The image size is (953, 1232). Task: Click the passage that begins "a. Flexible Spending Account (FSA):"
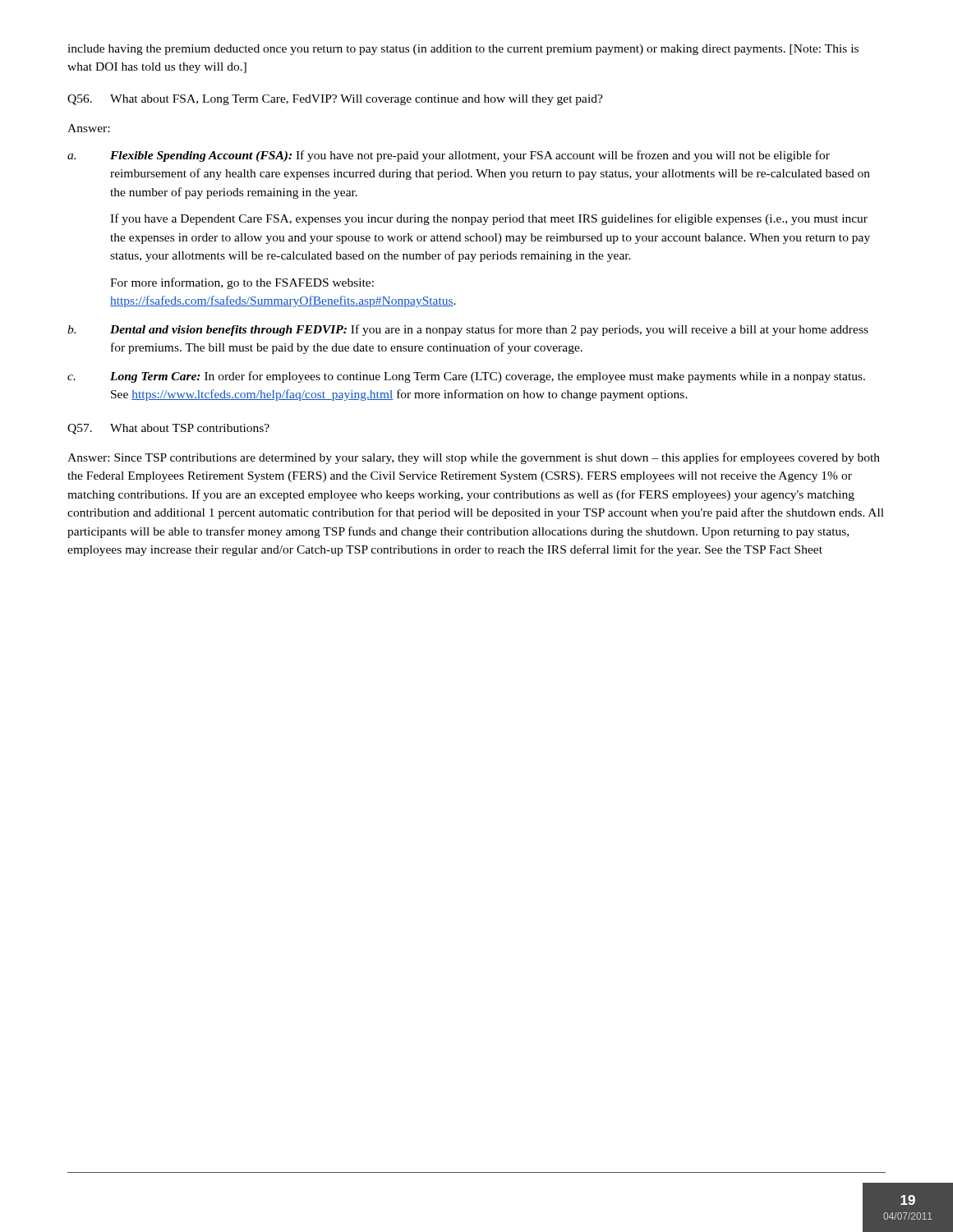tap(476, 228)
